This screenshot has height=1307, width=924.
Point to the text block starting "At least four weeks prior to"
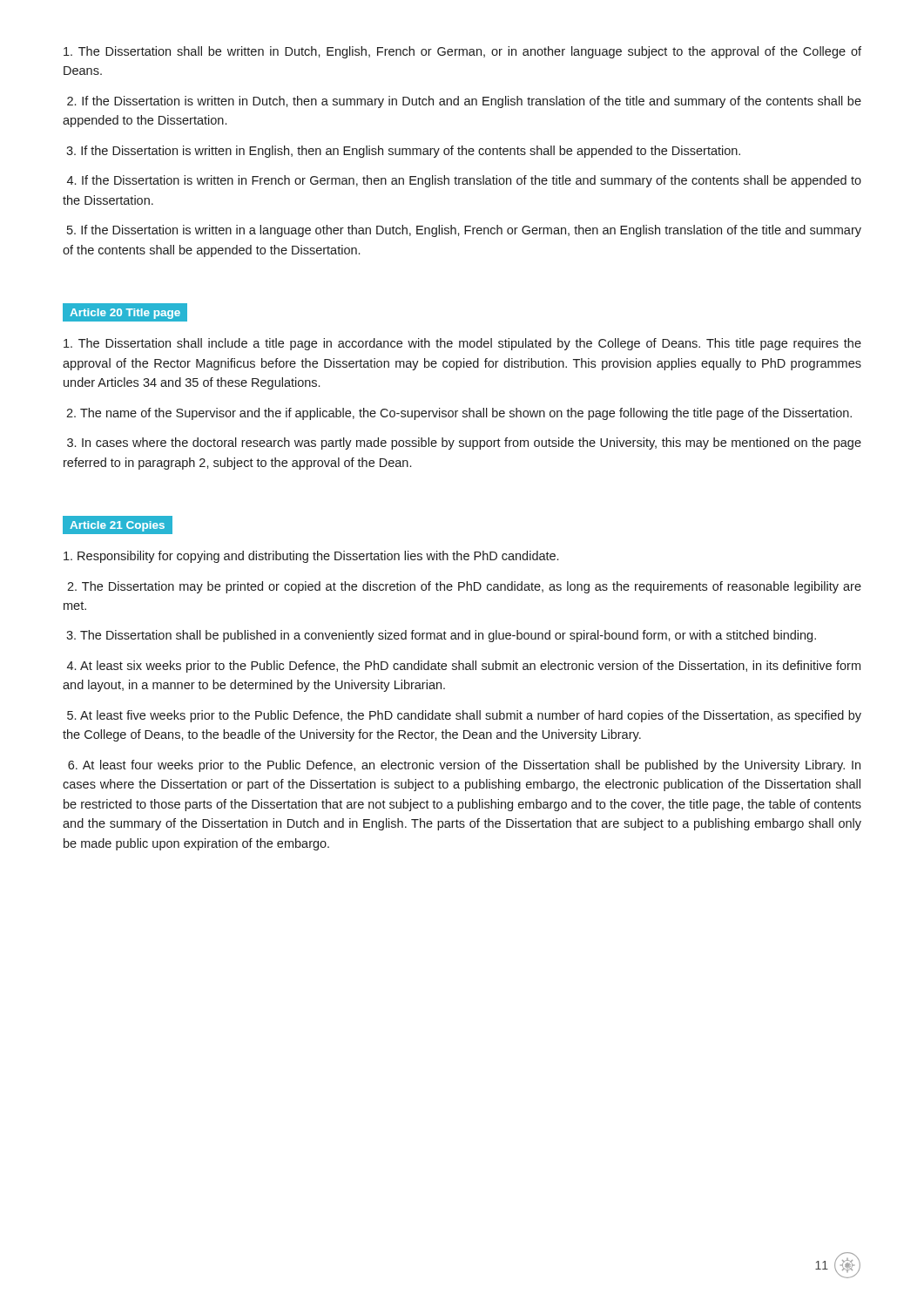462,804
